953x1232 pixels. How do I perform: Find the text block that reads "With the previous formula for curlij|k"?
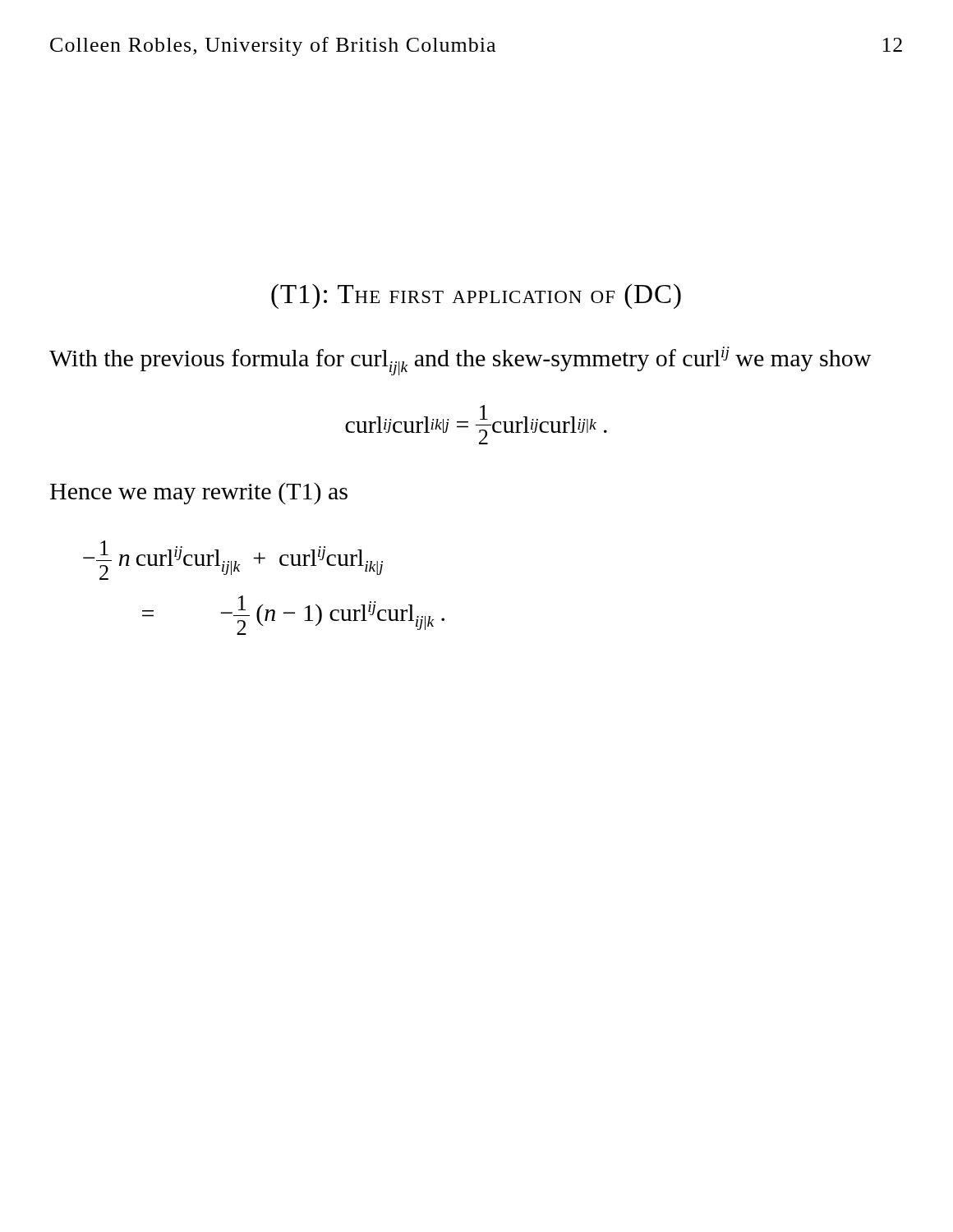460,359
